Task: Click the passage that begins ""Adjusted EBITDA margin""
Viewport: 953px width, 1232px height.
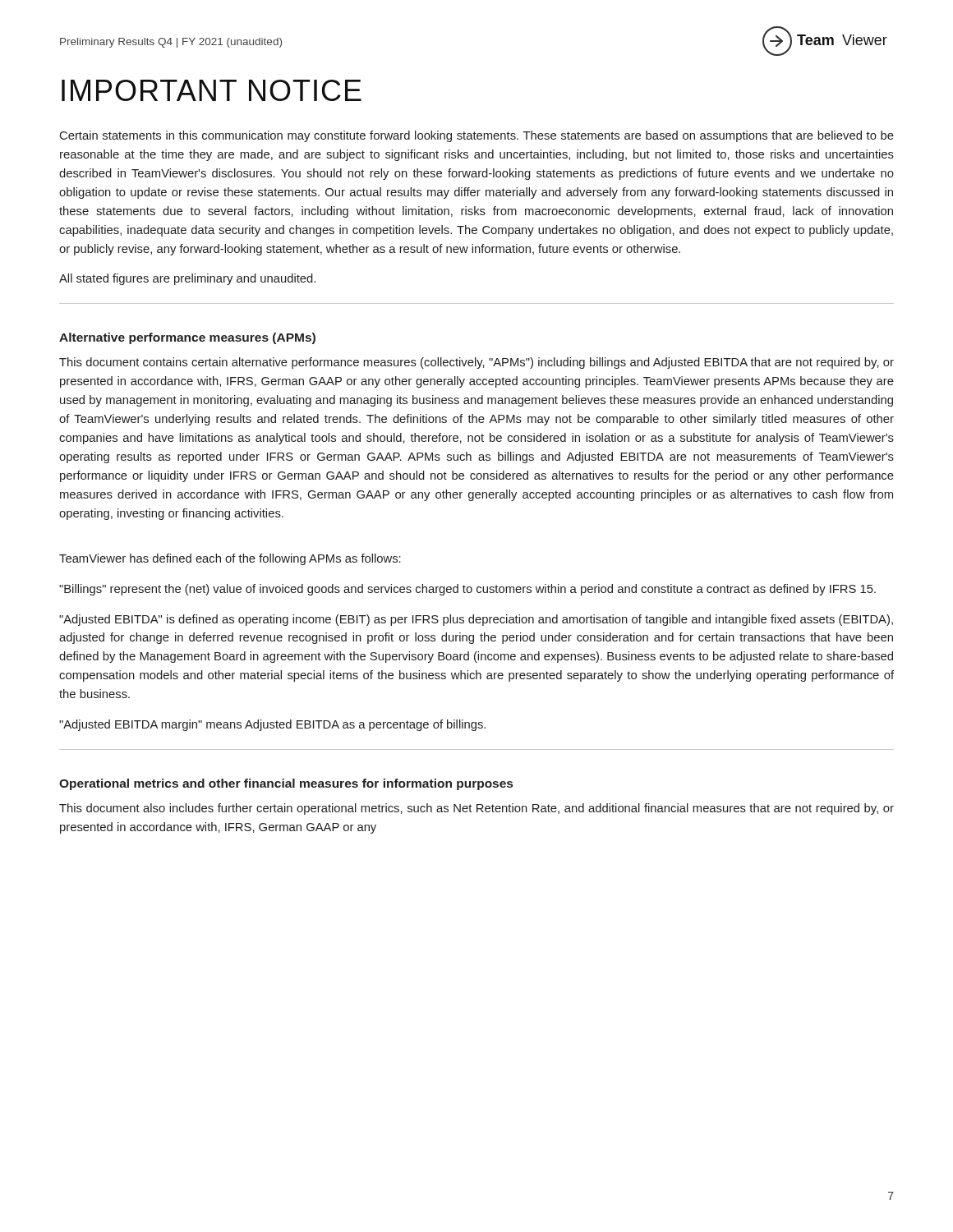Action: pos(273,725)
